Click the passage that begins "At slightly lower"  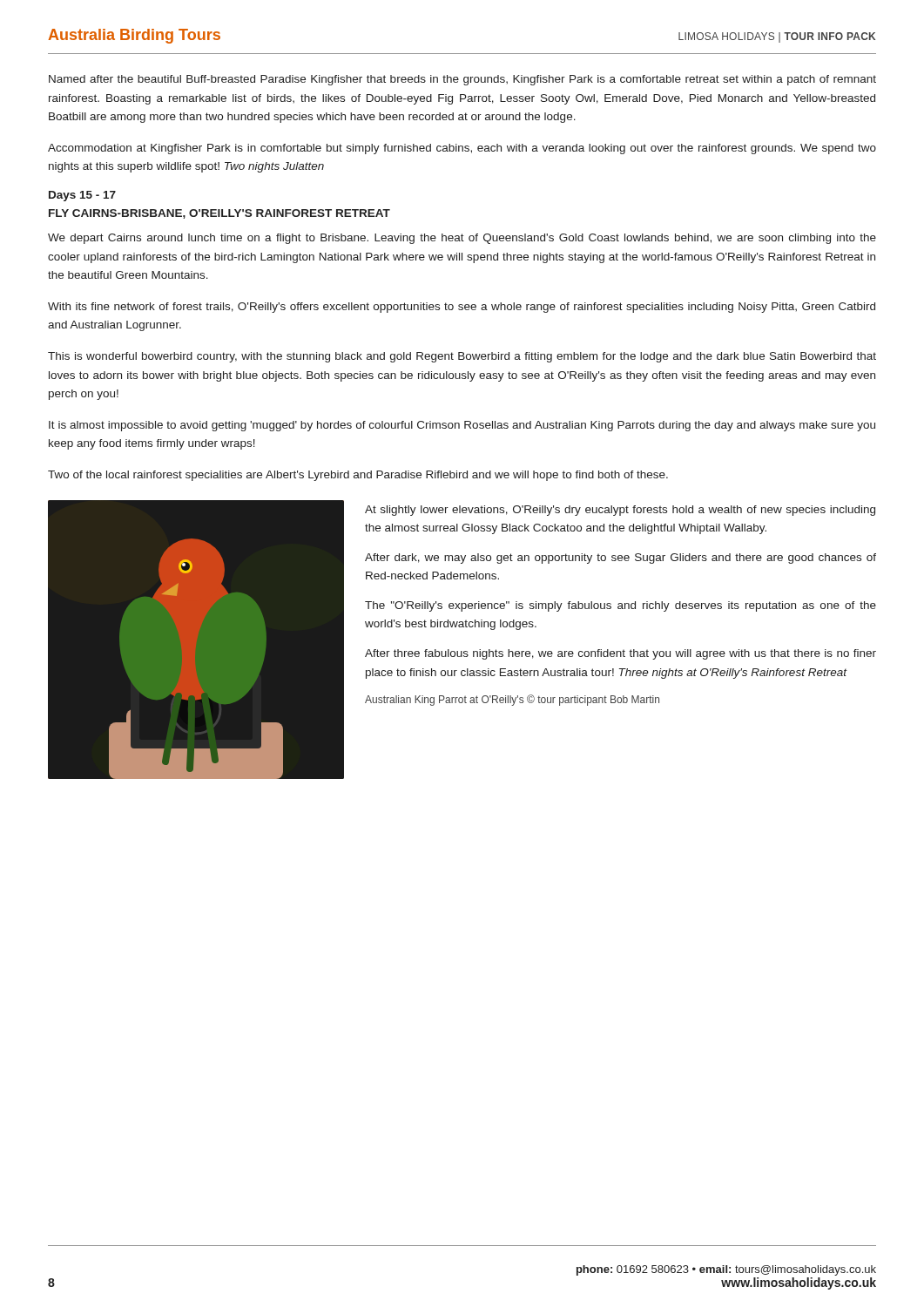pos(621,518)
